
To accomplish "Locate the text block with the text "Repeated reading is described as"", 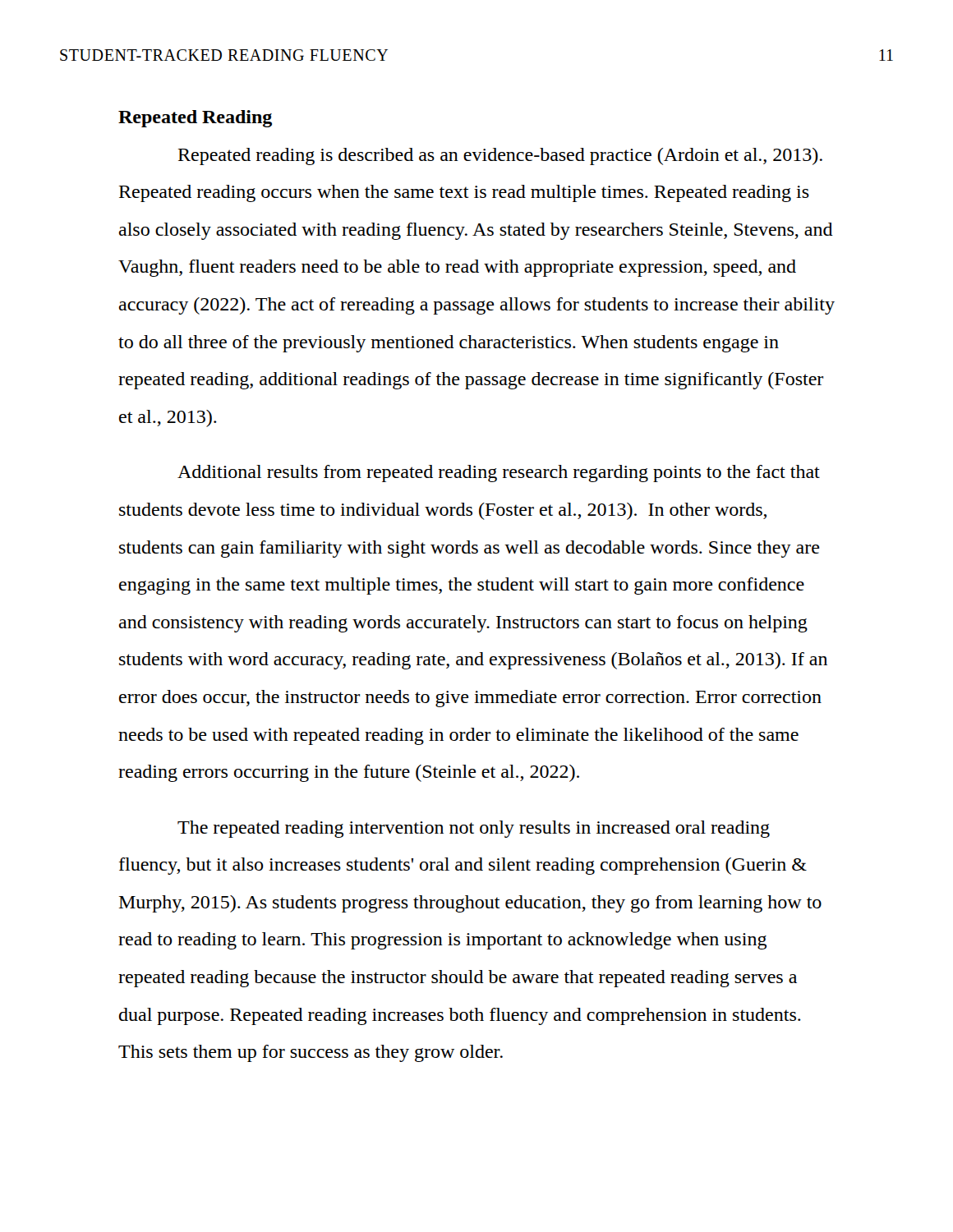I will coord(500,156).
